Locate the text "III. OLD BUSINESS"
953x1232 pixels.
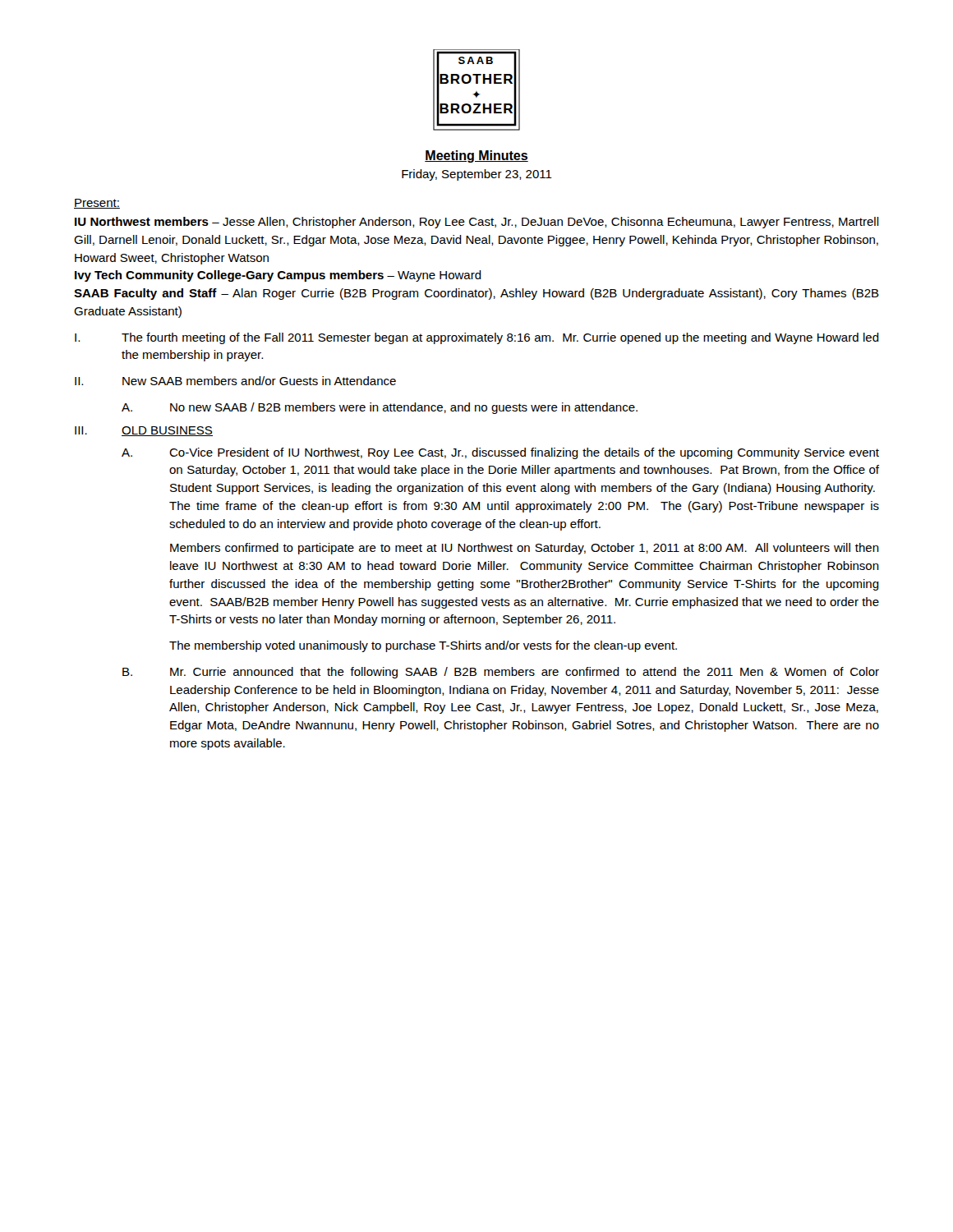144,431
